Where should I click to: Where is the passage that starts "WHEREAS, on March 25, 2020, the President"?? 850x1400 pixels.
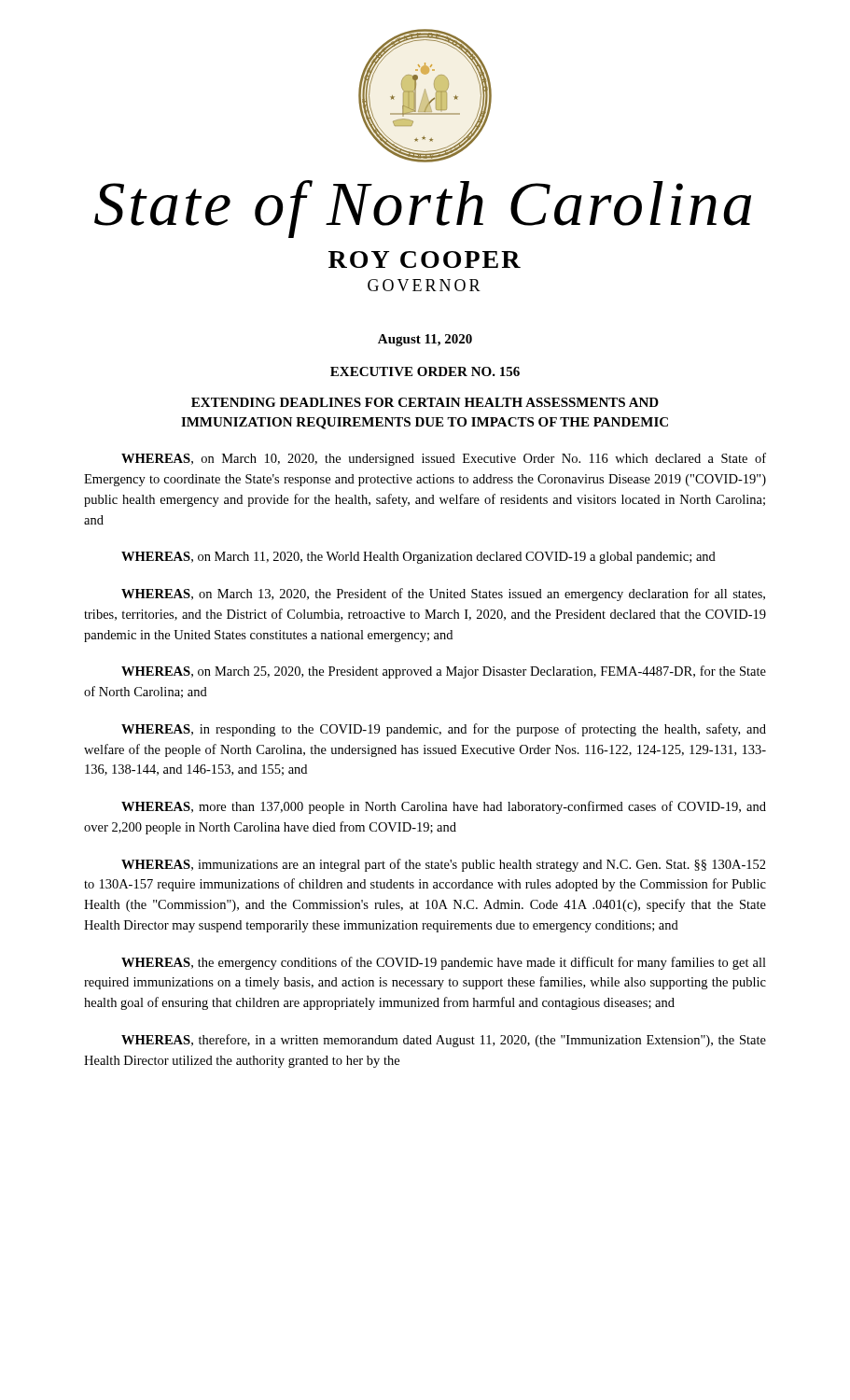point(425,682)
